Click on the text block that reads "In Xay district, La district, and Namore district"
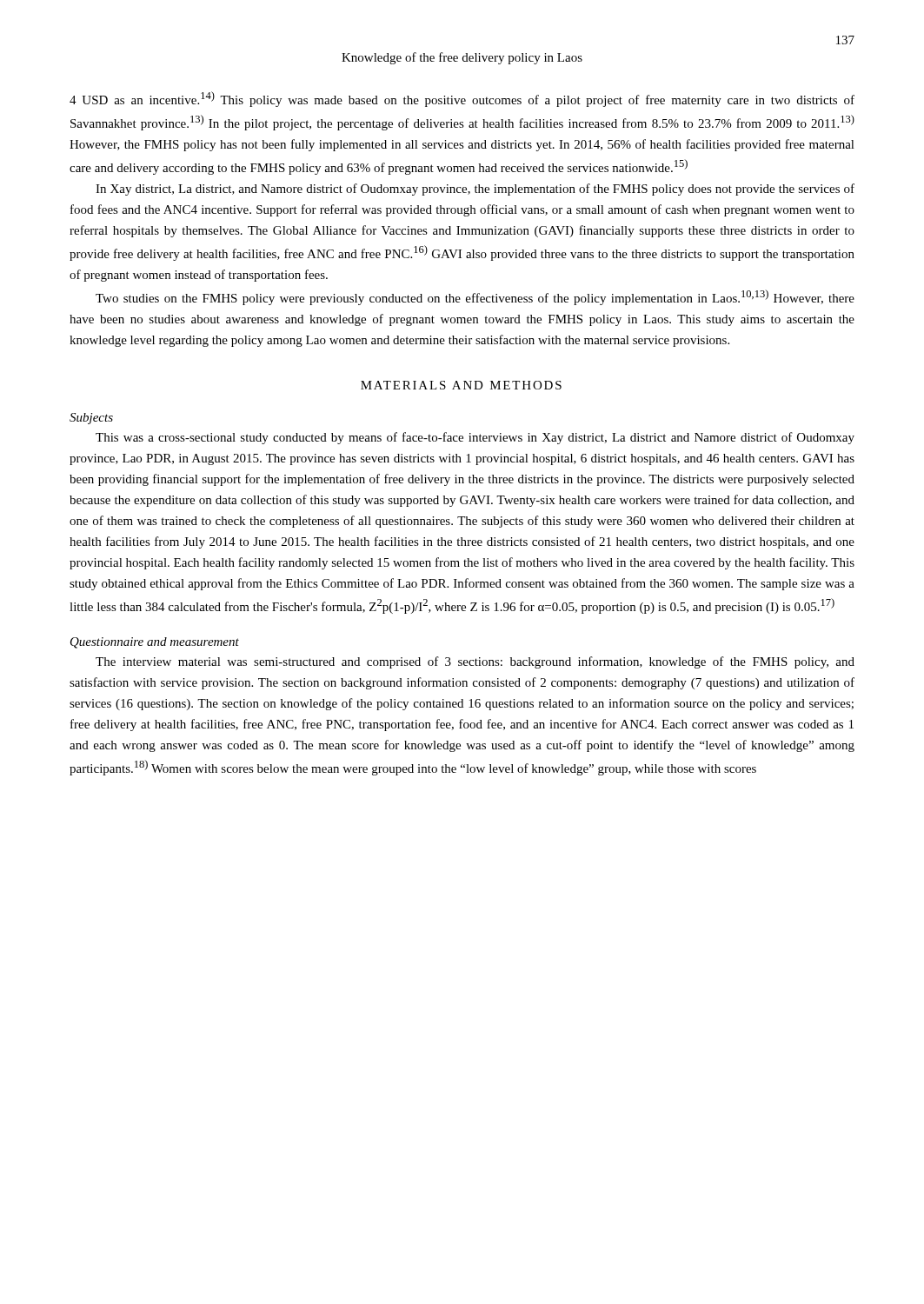924x1304 pixels. click(462, 232)
